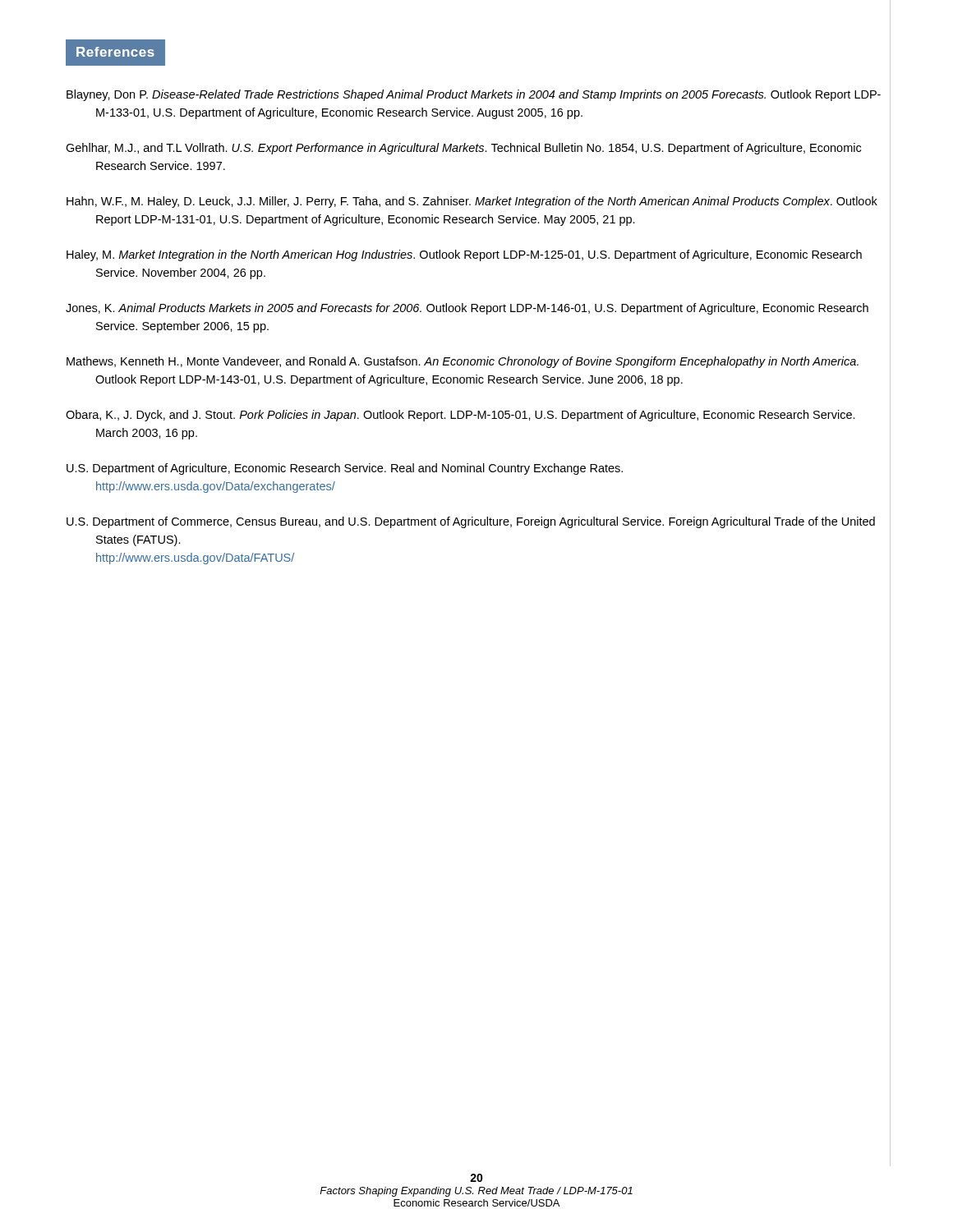953x1232 pixels.
Task: Select the list item that says "Hahn, W.F., M. Haley, D. Leuck,"
Action: tap(471, 210)
